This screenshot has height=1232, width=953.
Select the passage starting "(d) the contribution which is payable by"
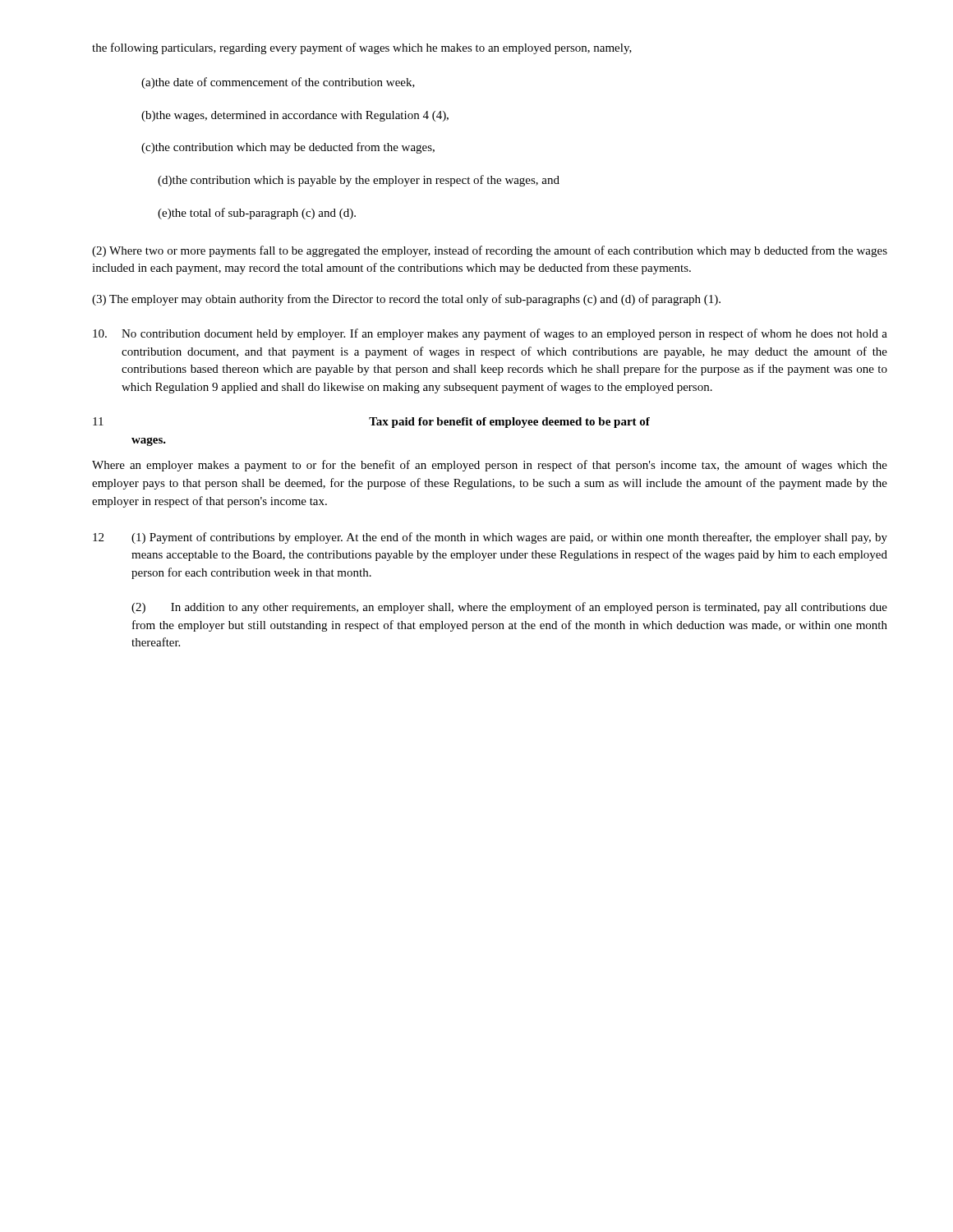(490, 181)
